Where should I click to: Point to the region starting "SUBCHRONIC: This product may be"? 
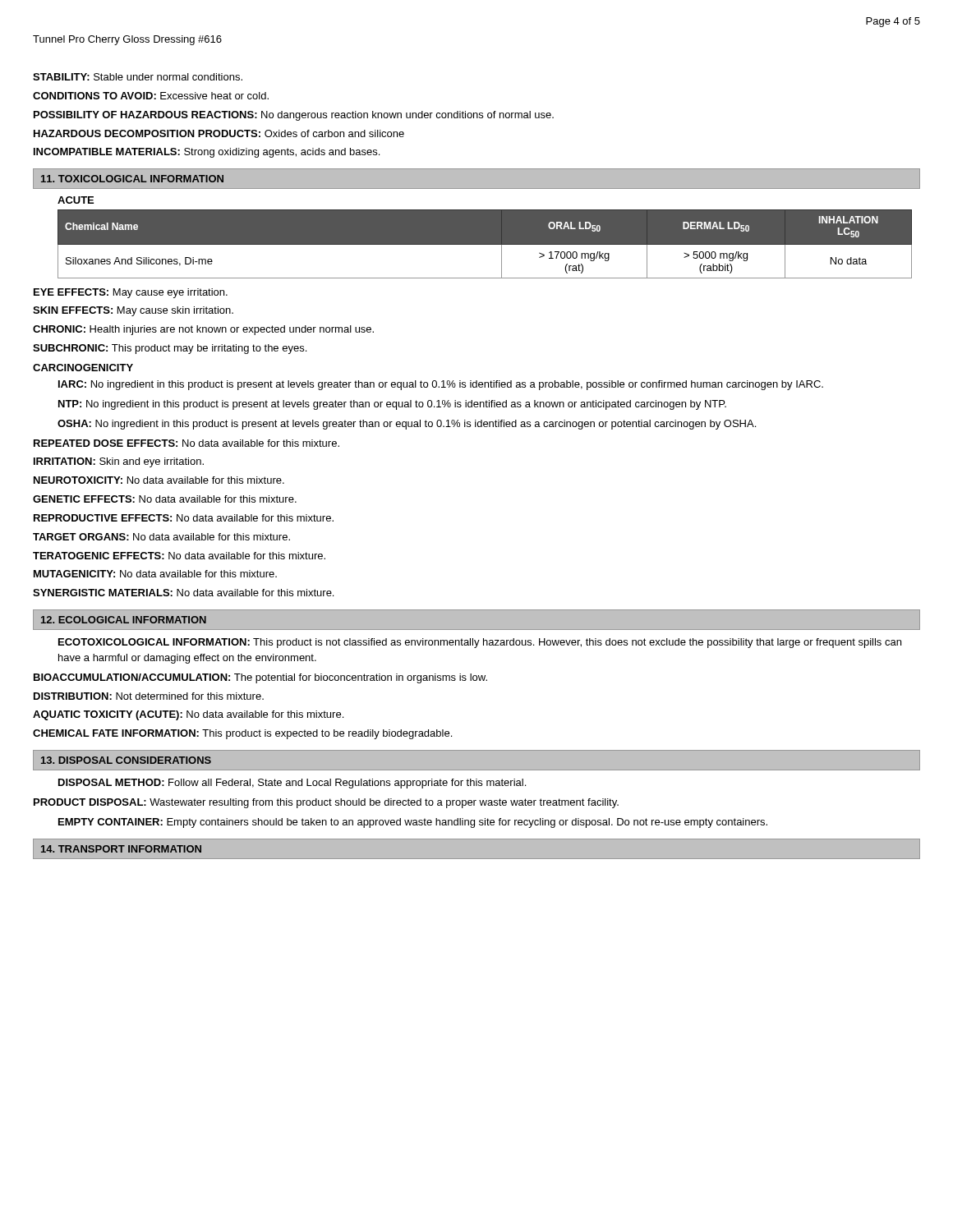[x=170, y=348]
